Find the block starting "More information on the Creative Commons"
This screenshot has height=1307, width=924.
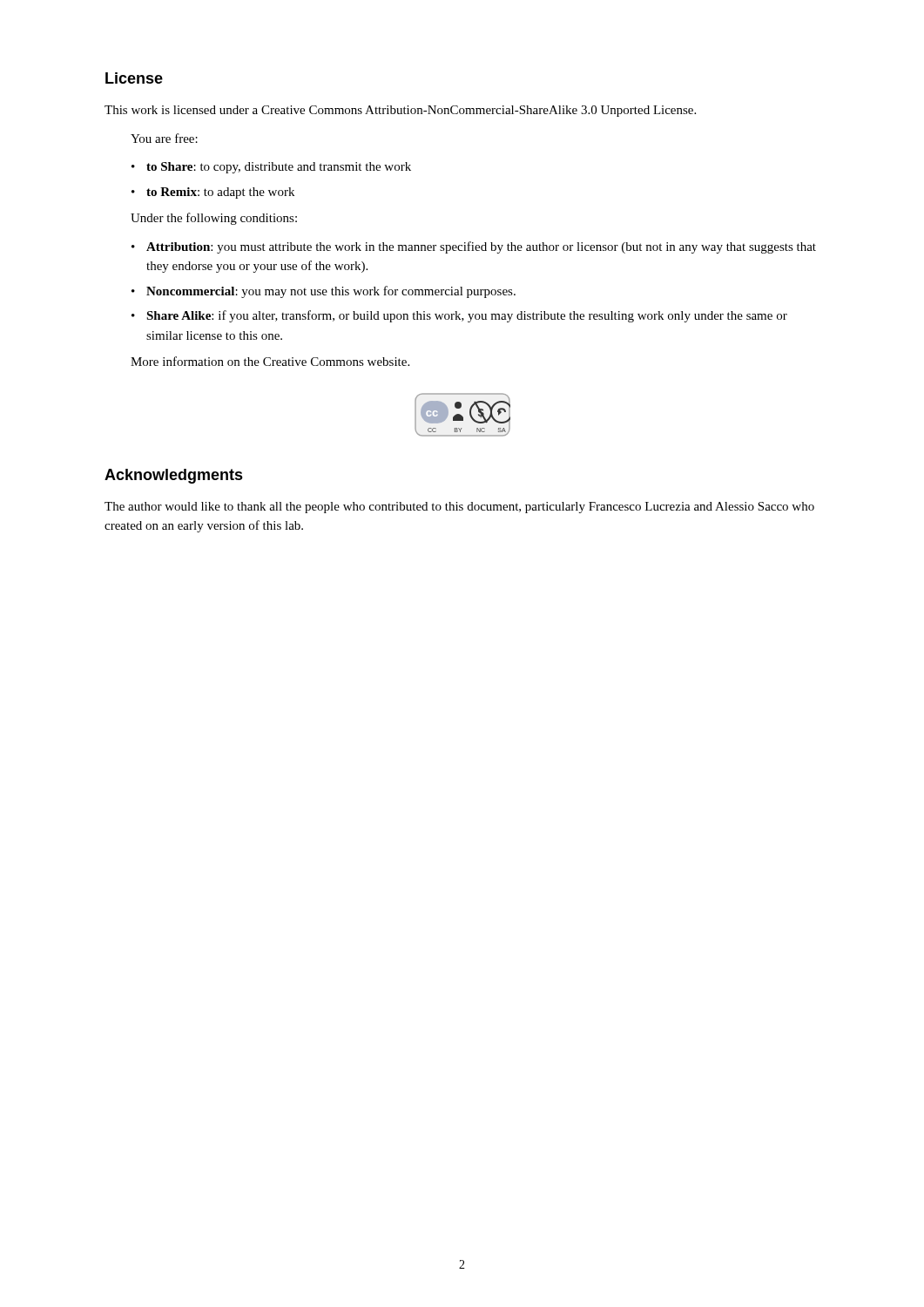point(271,362)
